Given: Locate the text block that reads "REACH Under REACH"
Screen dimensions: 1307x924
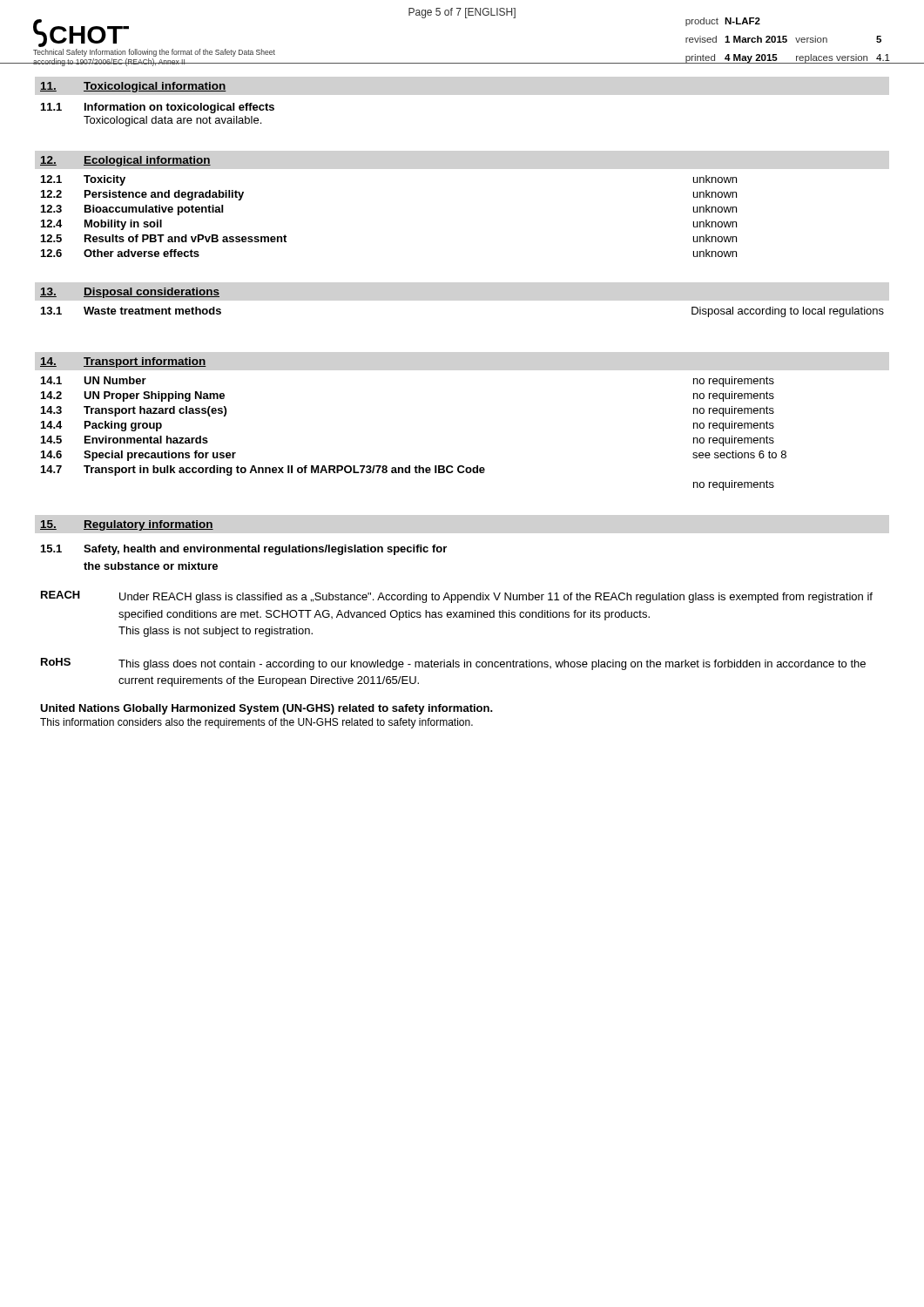Looking at the screenshot, I should pos(462,614).
